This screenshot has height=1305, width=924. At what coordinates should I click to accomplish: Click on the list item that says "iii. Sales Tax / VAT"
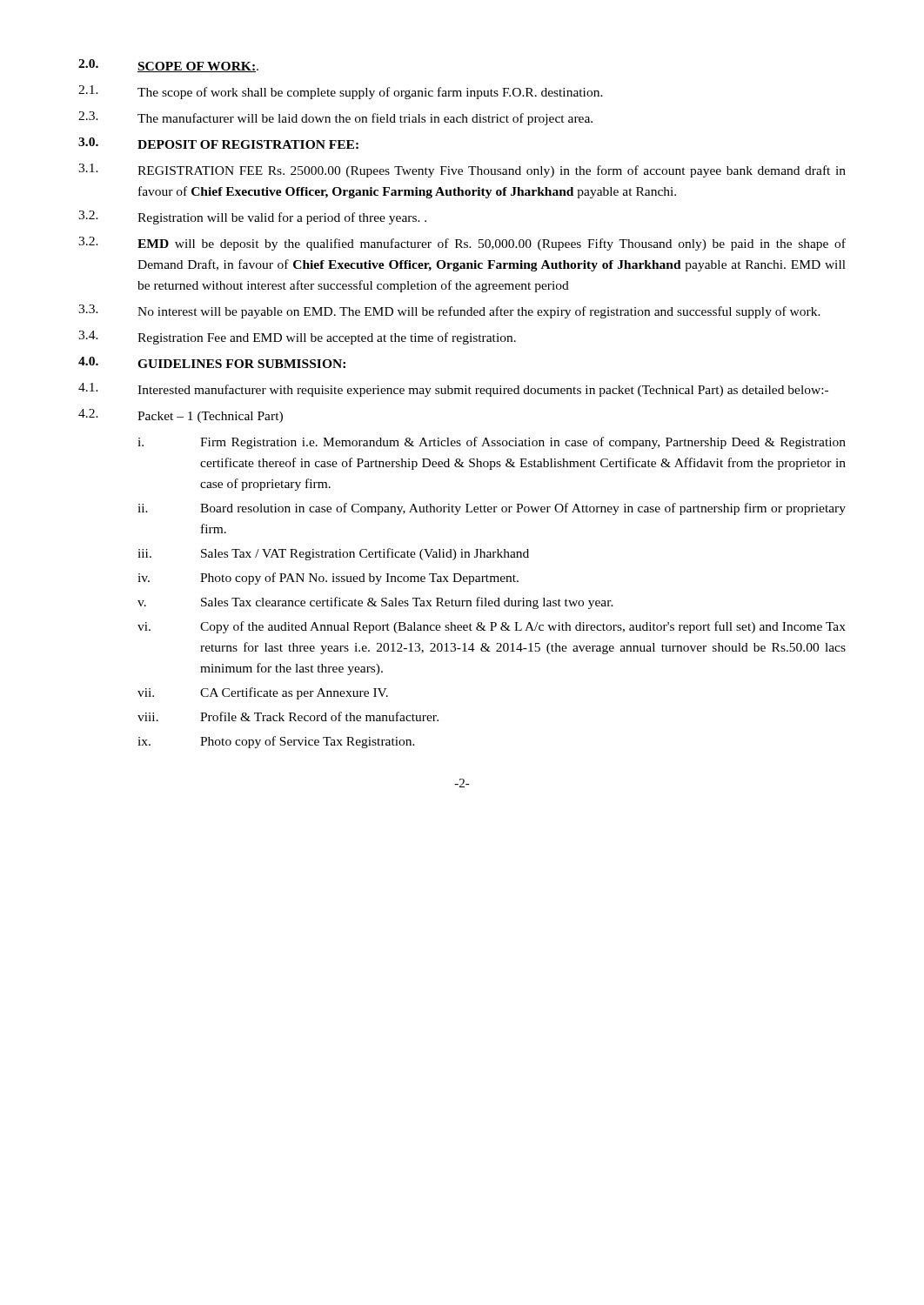(492, 554)
